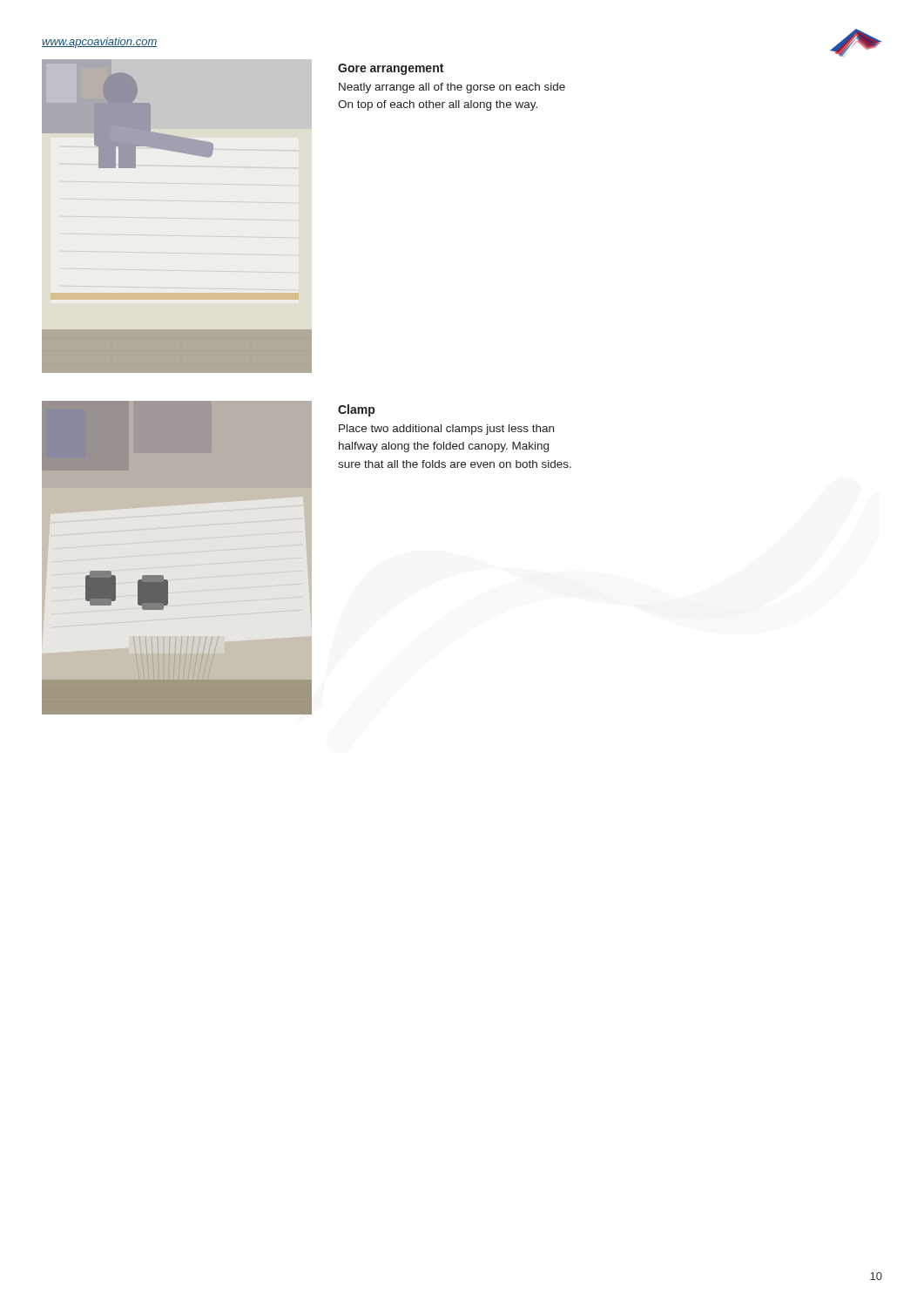Point to the block beginning "Place two additional clamps just"
This screenshot has width=924, height=1307.
(455, 446)
